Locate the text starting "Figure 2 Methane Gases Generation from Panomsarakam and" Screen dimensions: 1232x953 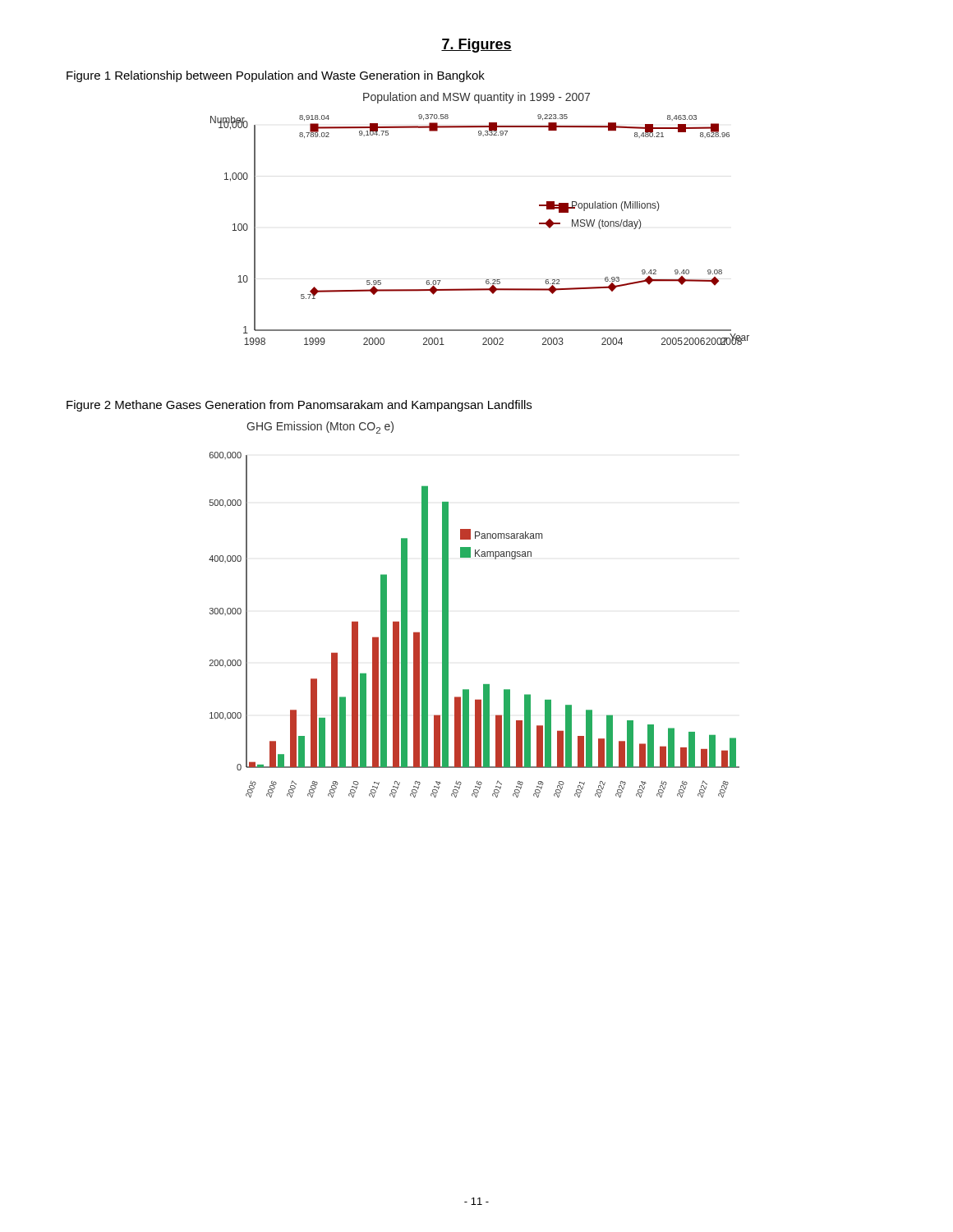point(299,405)
